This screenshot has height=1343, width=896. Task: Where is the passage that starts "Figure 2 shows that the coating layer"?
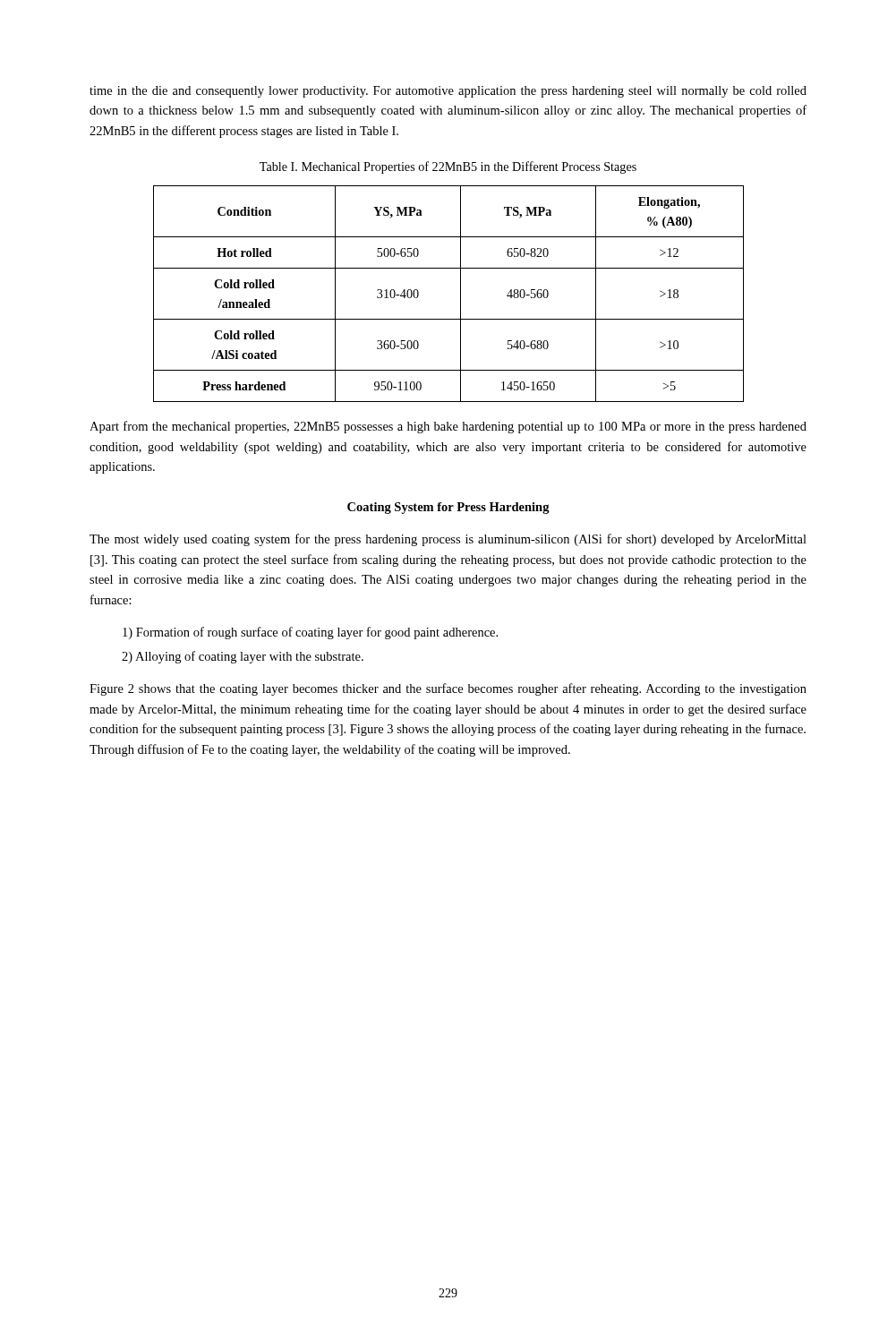(448, 719)
